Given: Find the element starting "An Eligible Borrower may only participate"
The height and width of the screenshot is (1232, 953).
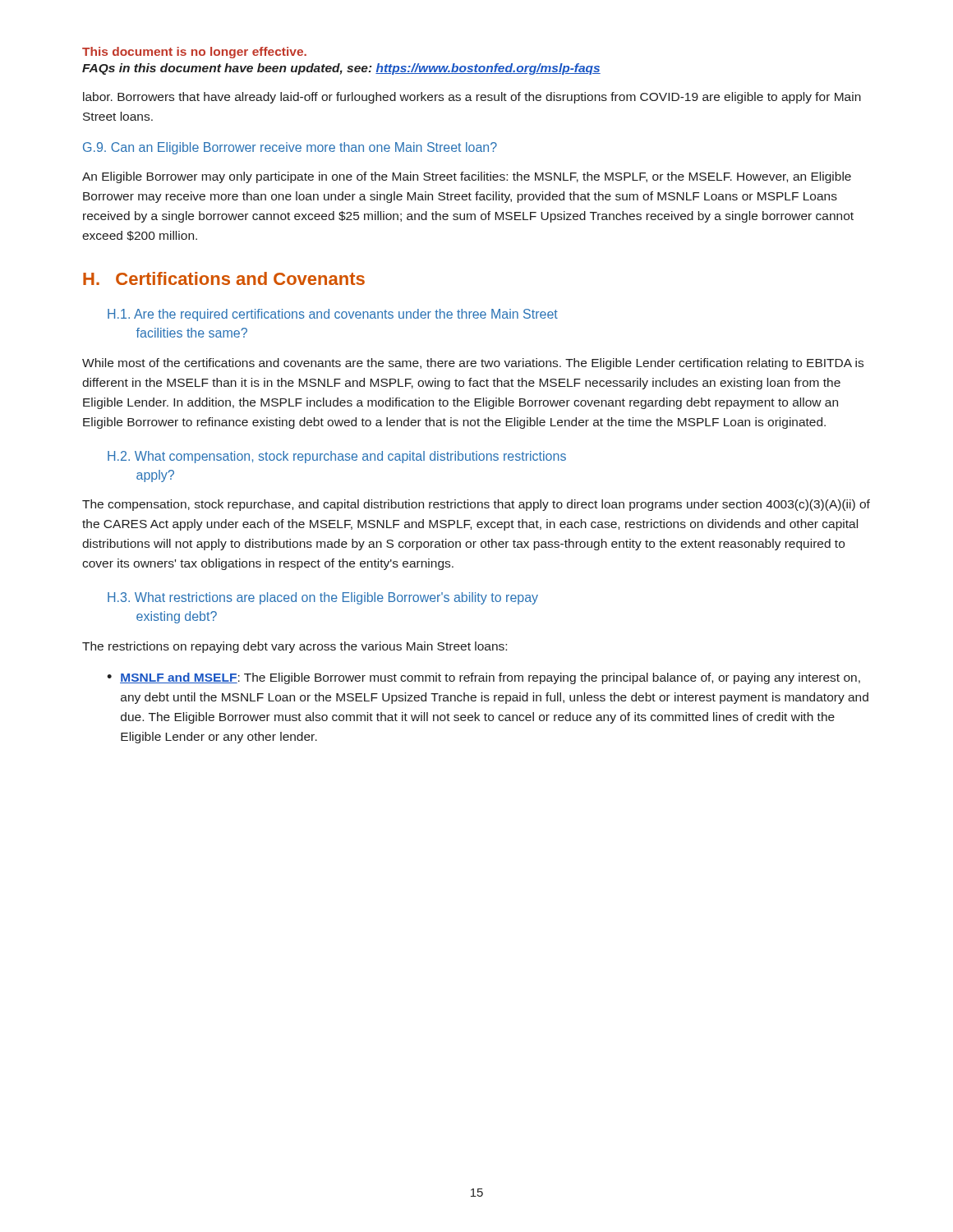Looking at the screenshot, I should pyautogui.click(x=468, y=206).
